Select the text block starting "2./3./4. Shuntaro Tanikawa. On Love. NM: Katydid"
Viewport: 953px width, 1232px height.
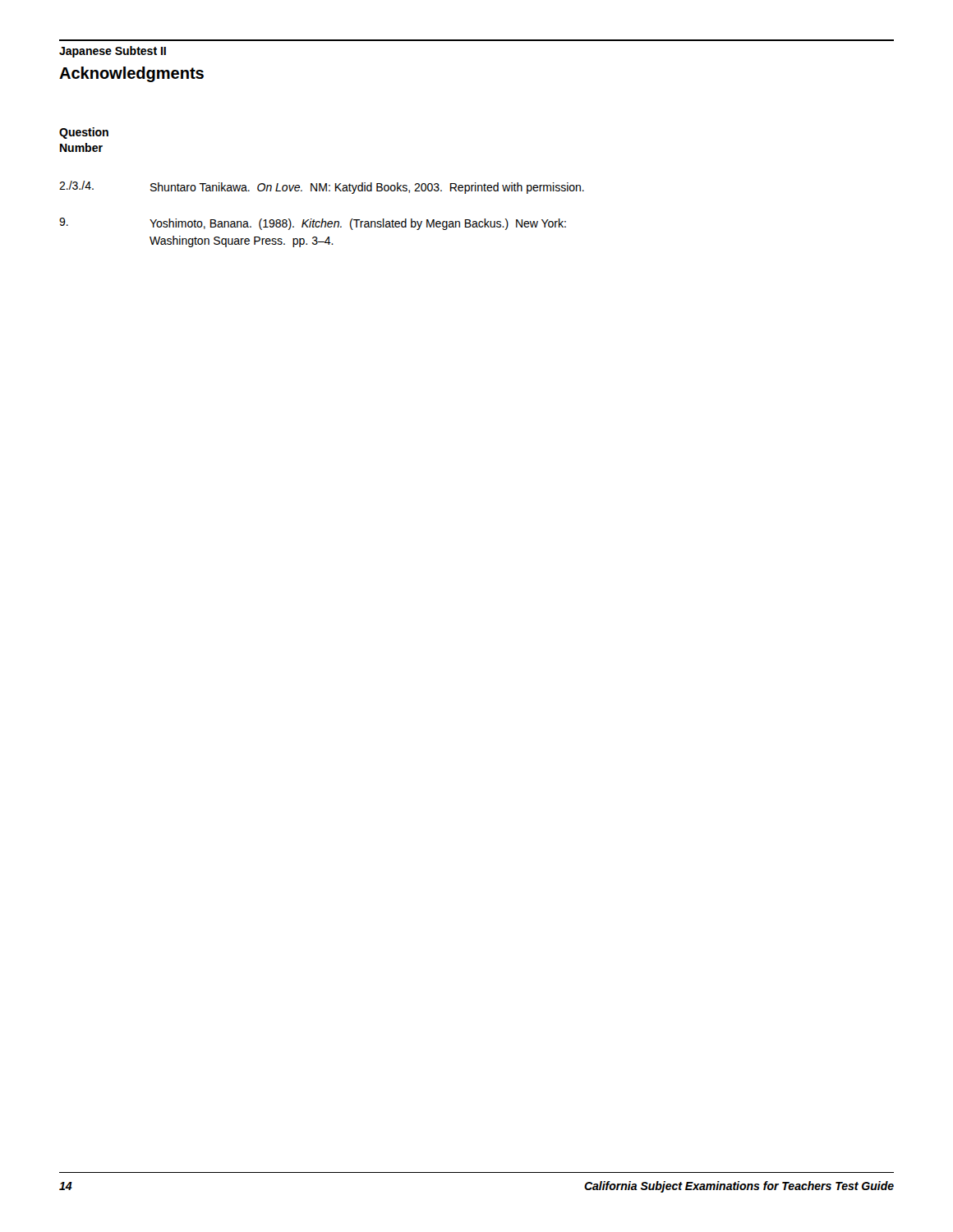click(322, 188)
